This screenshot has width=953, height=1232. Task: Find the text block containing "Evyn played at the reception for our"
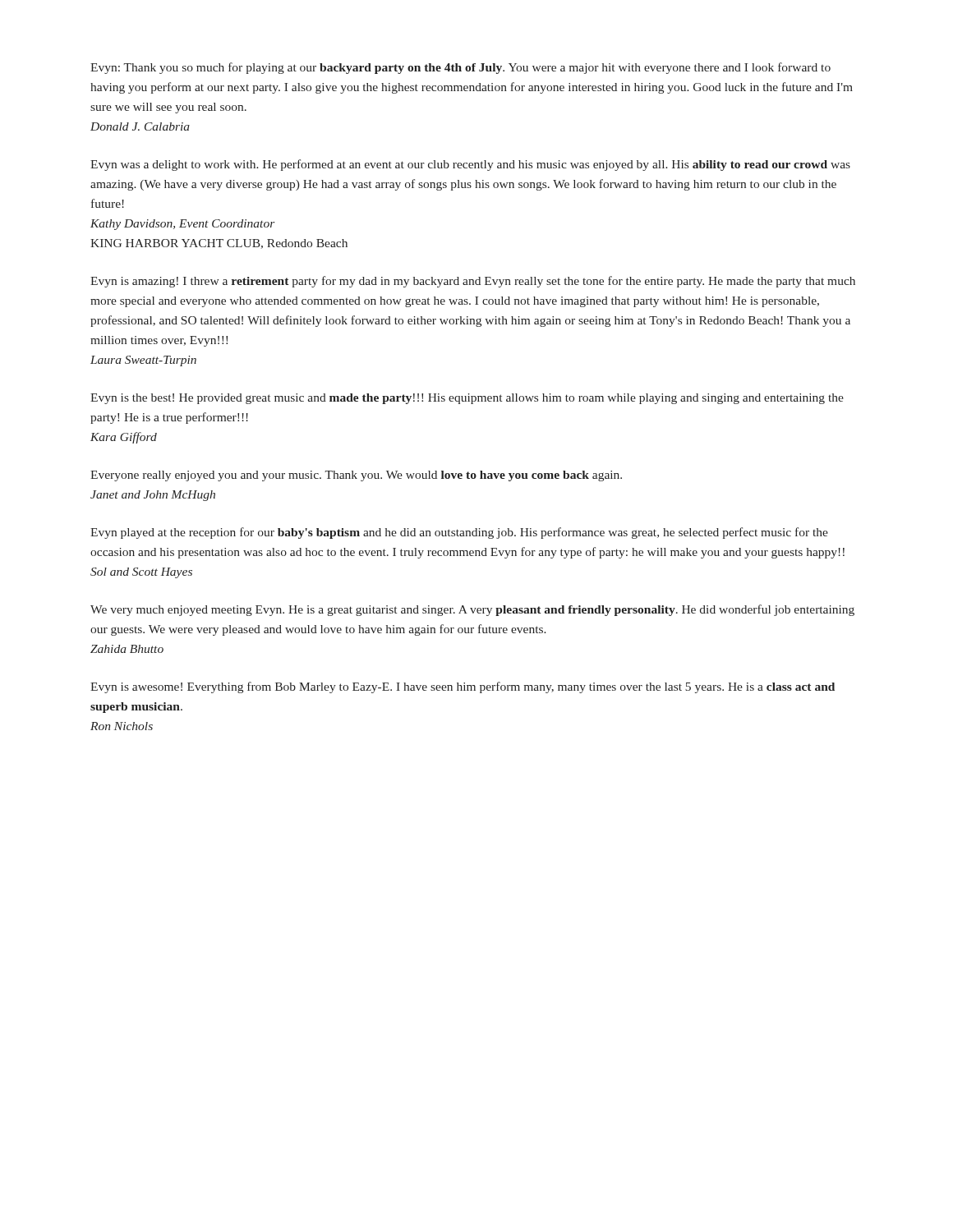tap(468, 552)
